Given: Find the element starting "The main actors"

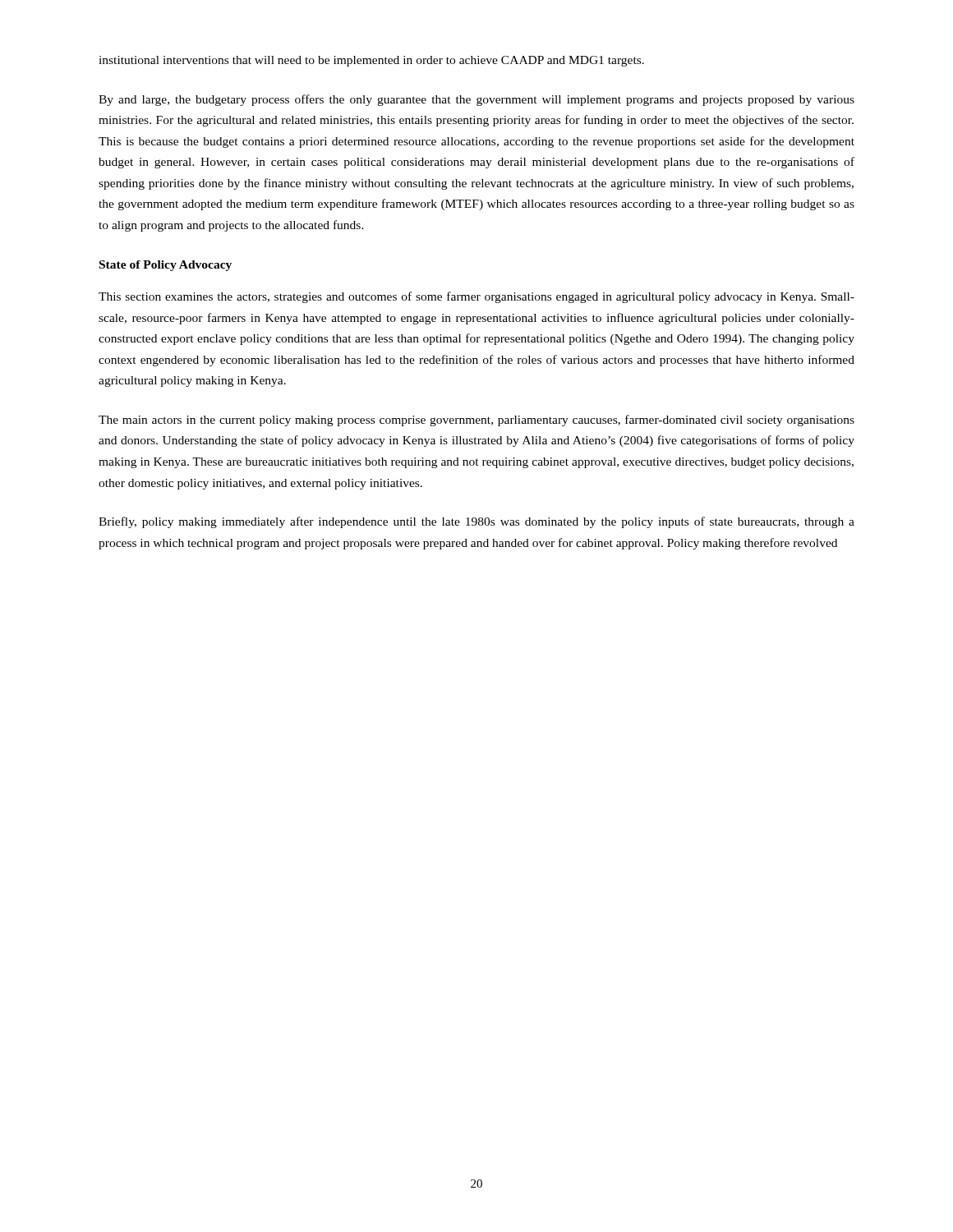Looking at the screenshot, I should [476, 451].
